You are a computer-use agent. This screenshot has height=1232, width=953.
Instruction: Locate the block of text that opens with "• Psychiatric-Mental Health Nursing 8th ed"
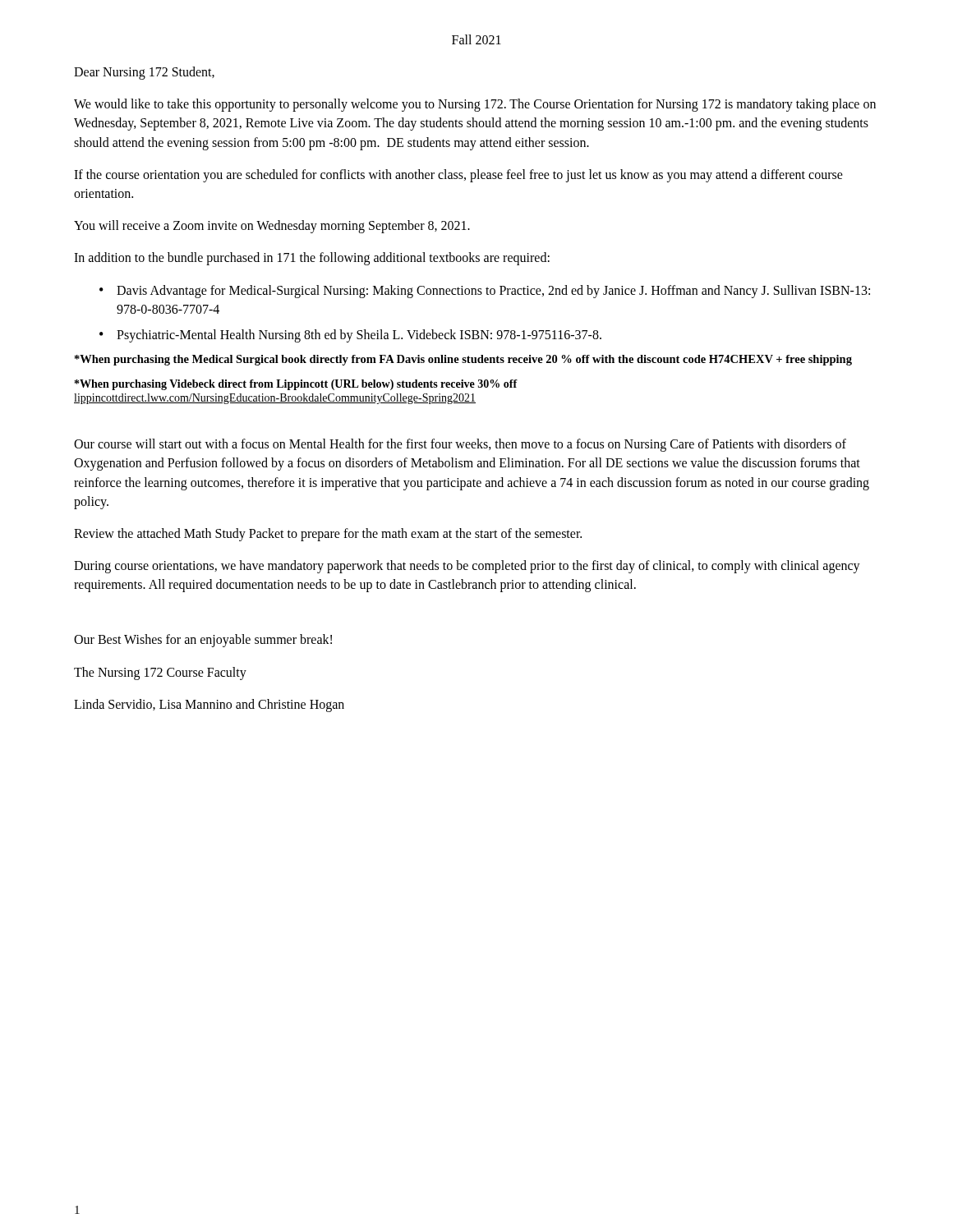click(489, 335)
